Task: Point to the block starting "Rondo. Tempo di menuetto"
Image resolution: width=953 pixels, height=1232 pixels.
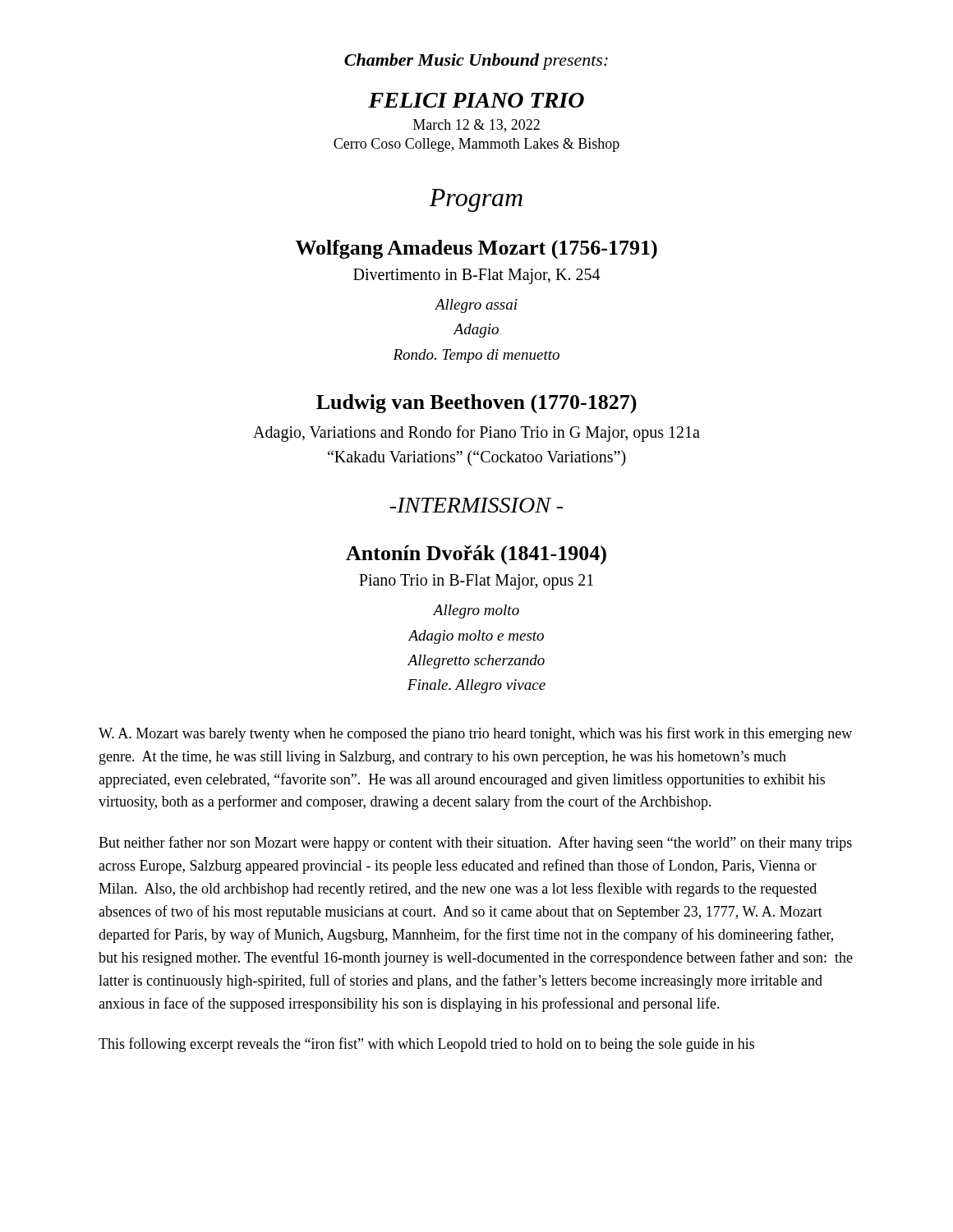Action: point(476,354)
